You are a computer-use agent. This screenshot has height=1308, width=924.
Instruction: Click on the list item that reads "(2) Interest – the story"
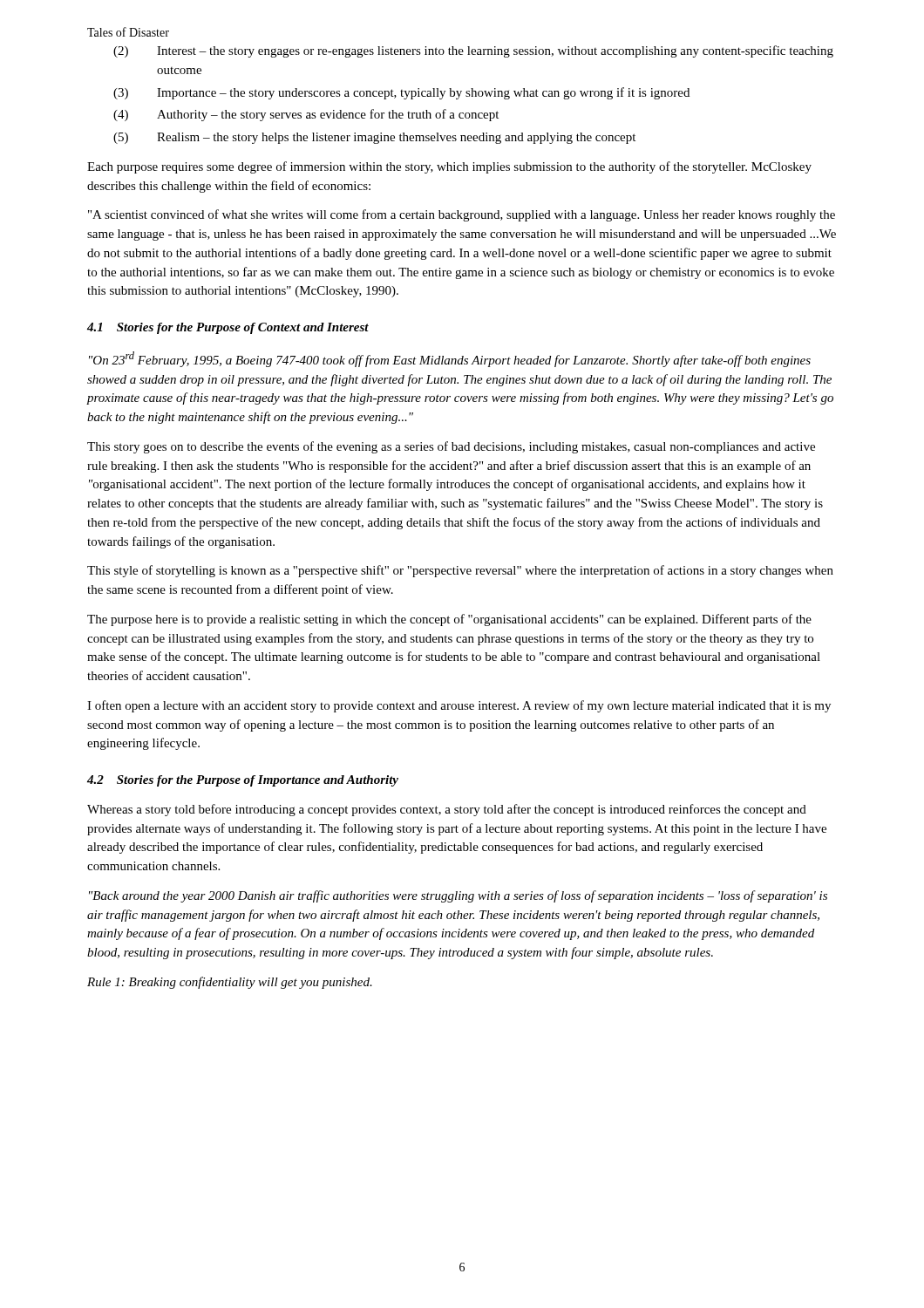462,61
